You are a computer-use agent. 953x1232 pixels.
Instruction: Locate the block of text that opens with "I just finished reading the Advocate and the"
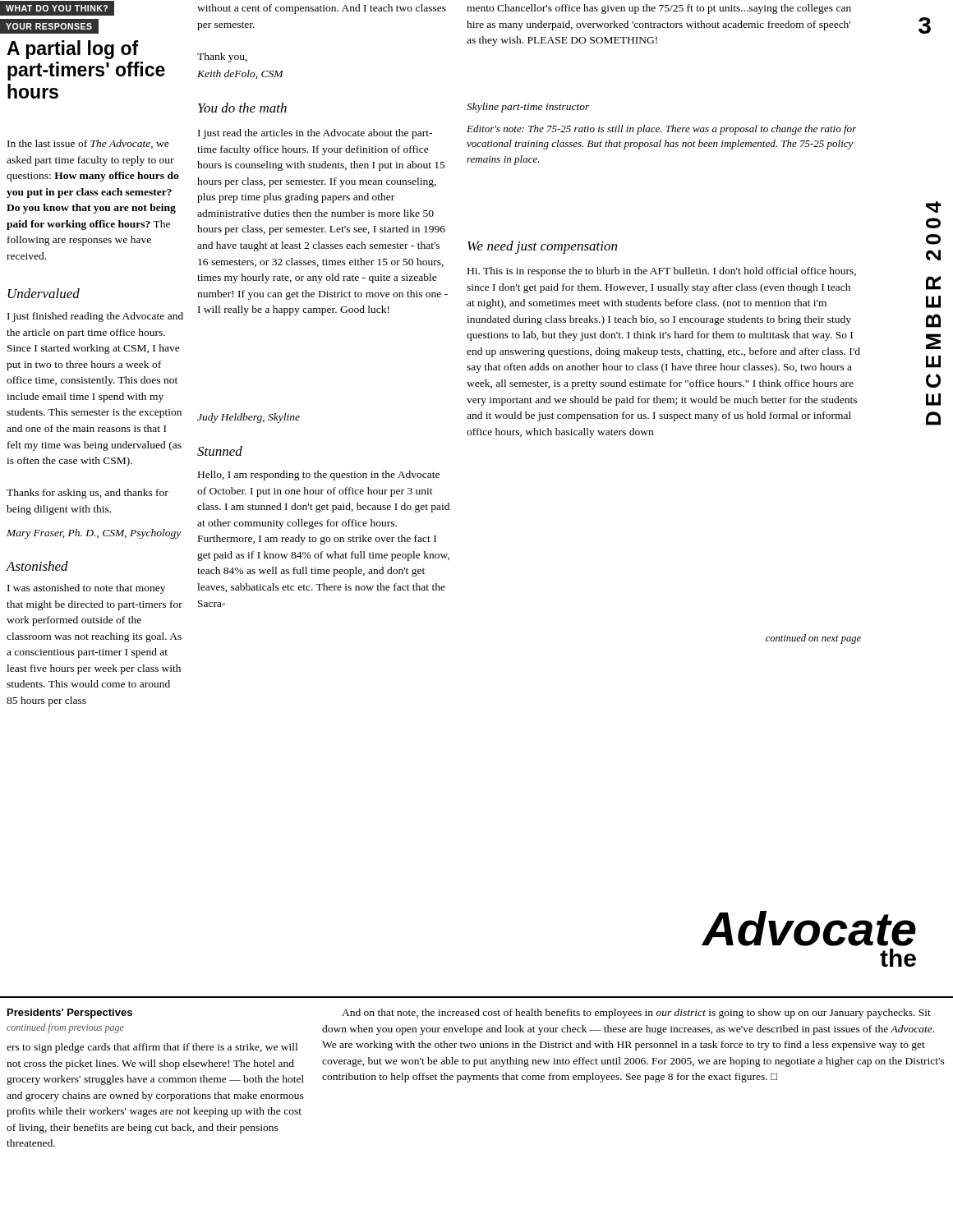95,412
